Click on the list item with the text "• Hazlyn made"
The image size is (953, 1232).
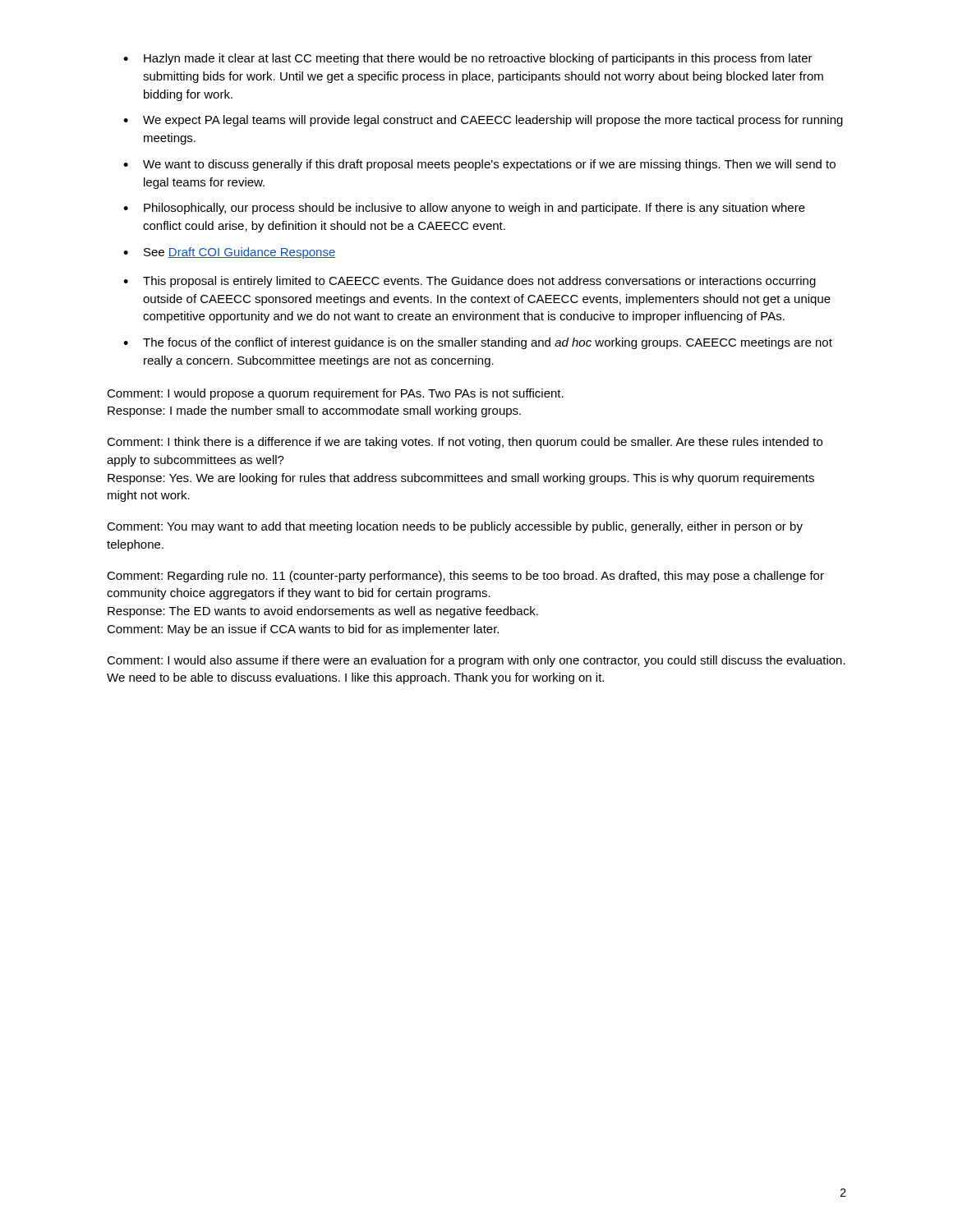[485, 76]
